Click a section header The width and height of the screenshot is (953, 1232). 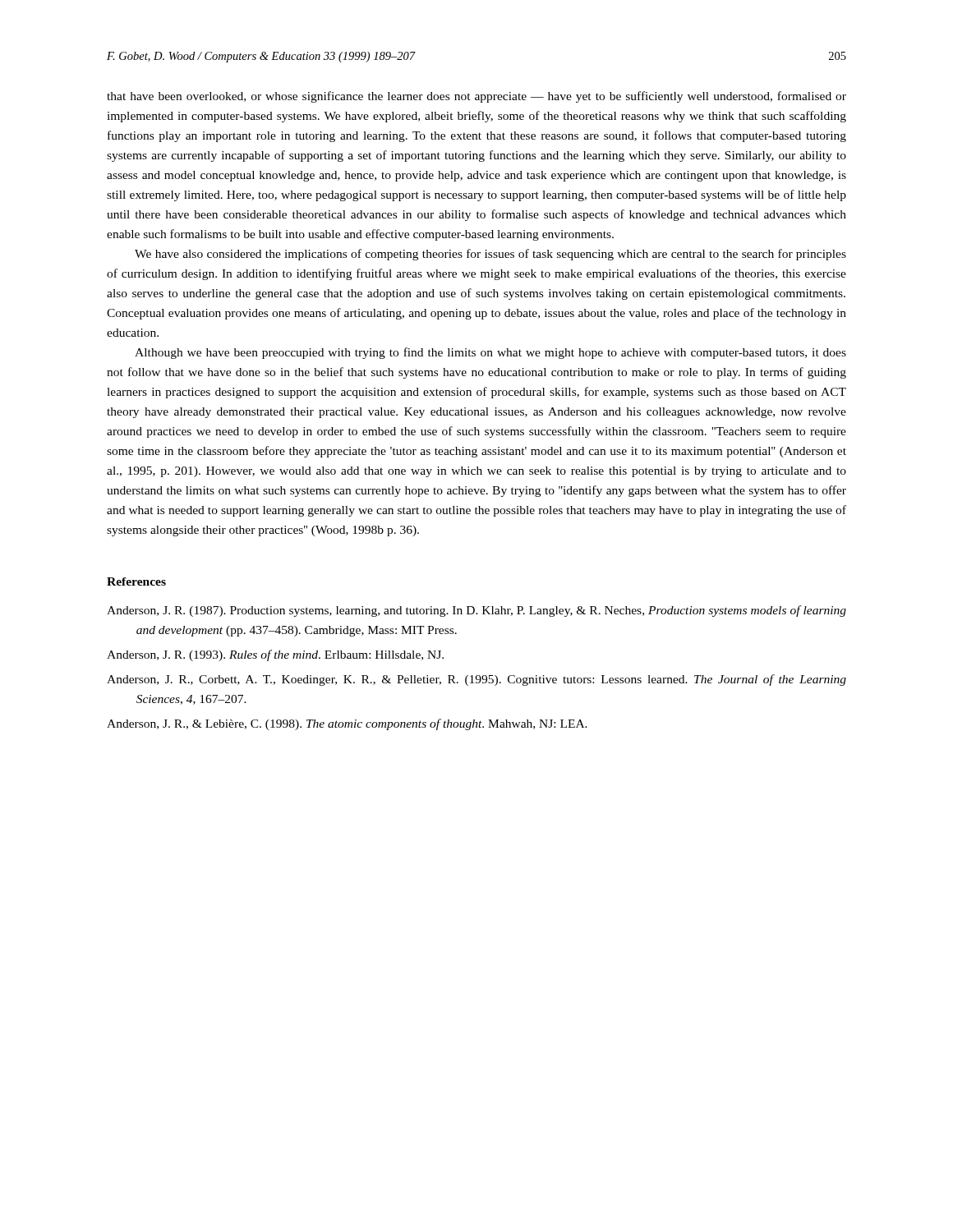click(x=136, y=581)
